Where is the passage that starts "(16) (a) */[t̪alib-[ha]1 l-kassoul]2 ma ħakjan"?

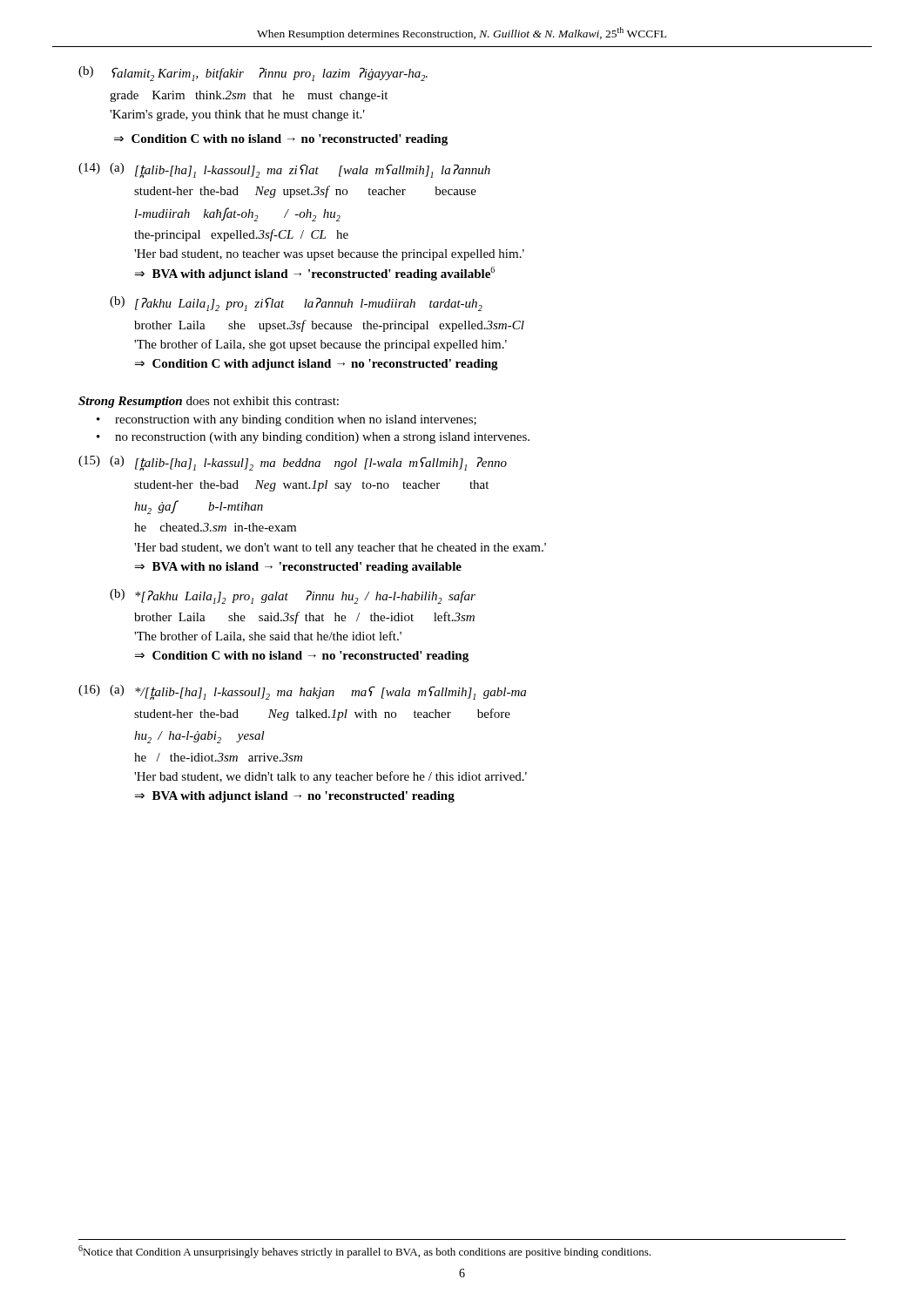coord(302,692)
